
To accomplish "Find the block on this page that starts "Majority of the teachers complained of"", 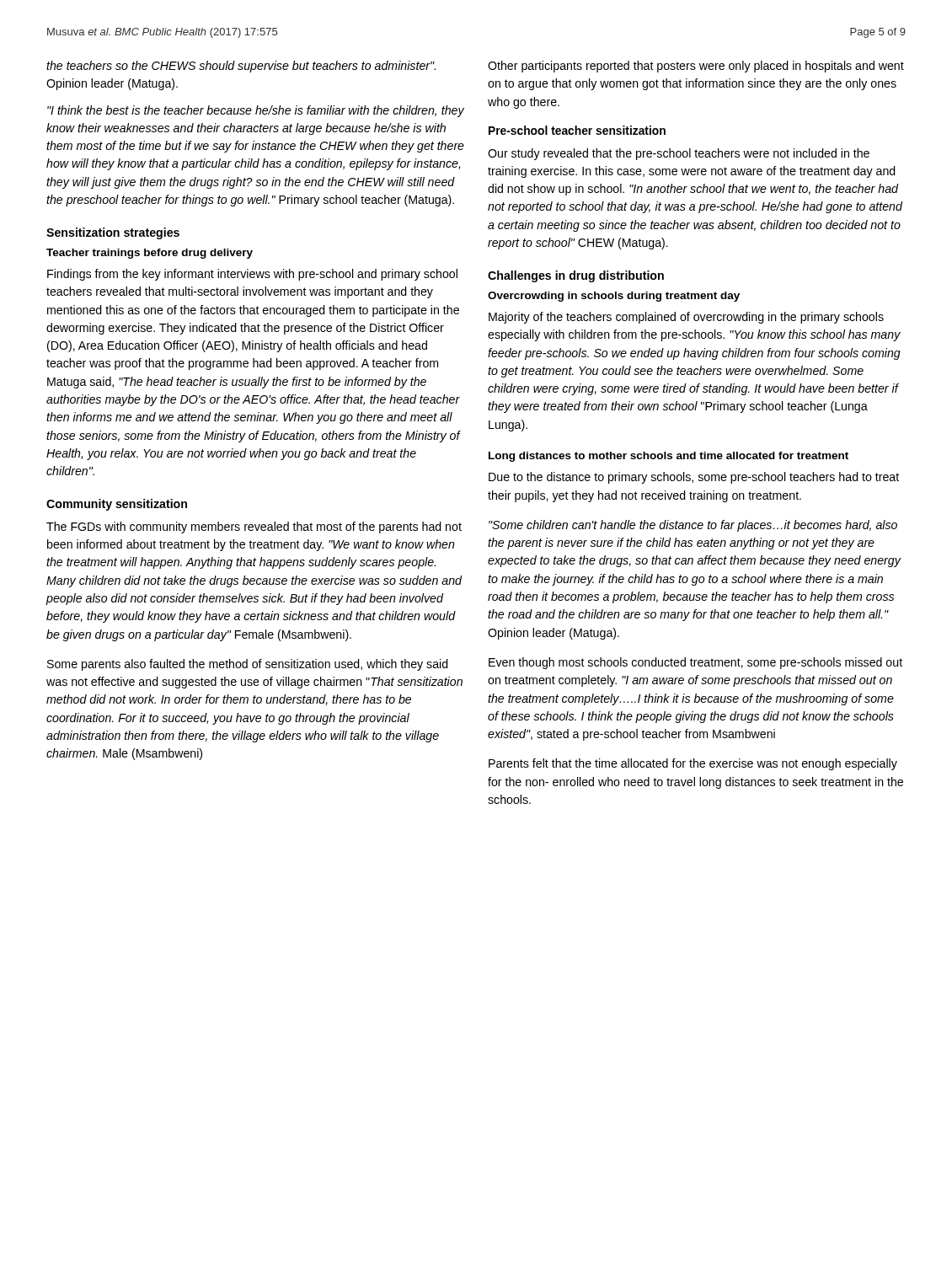I will (694, 371).
